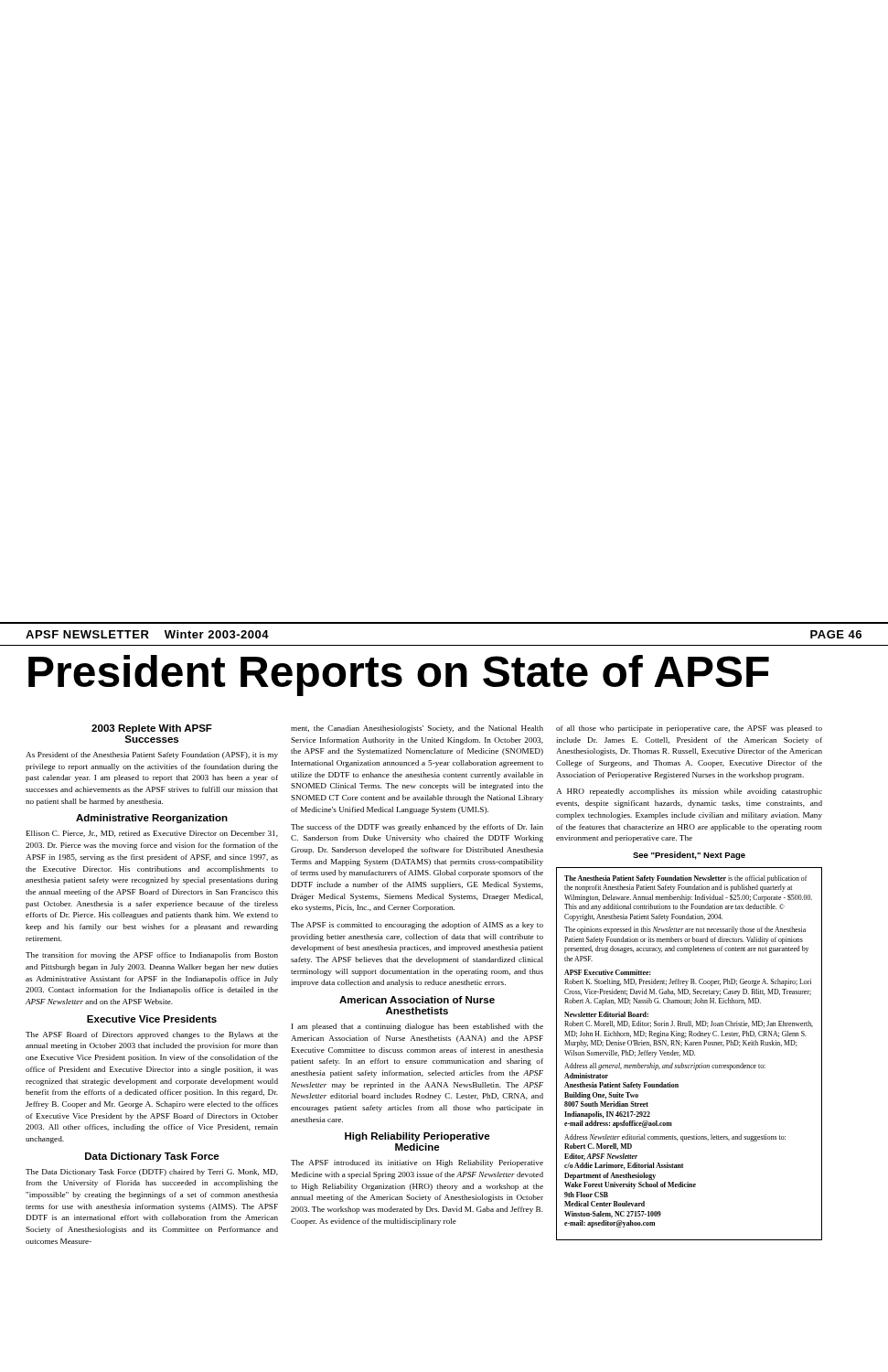Navigate to the region starting "2003 Replete With APSFSuccesses"

152,734
